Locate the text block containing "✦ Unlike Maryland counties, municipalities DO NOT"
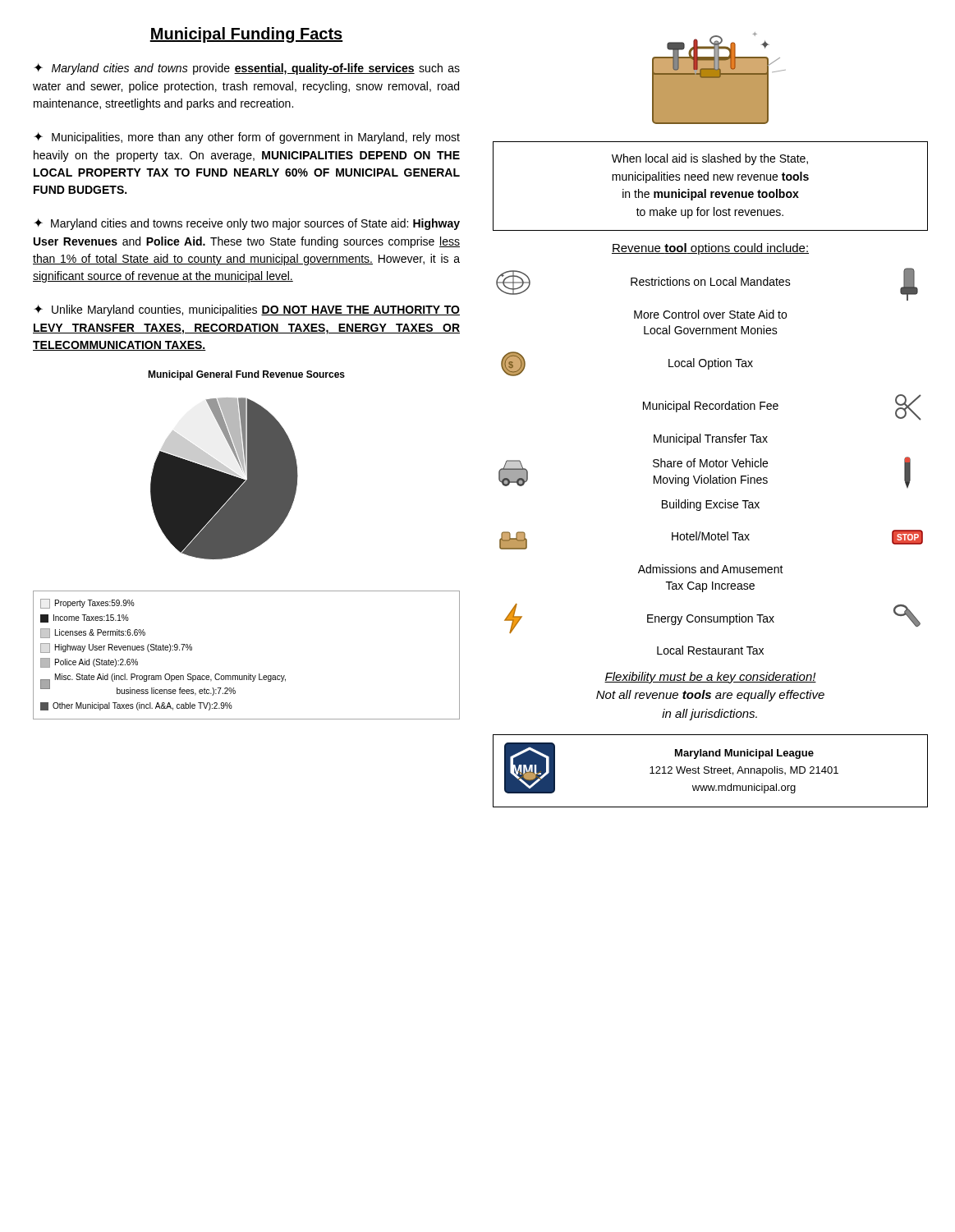Viewport: 955px width, 1232px height. click(246, 327)
